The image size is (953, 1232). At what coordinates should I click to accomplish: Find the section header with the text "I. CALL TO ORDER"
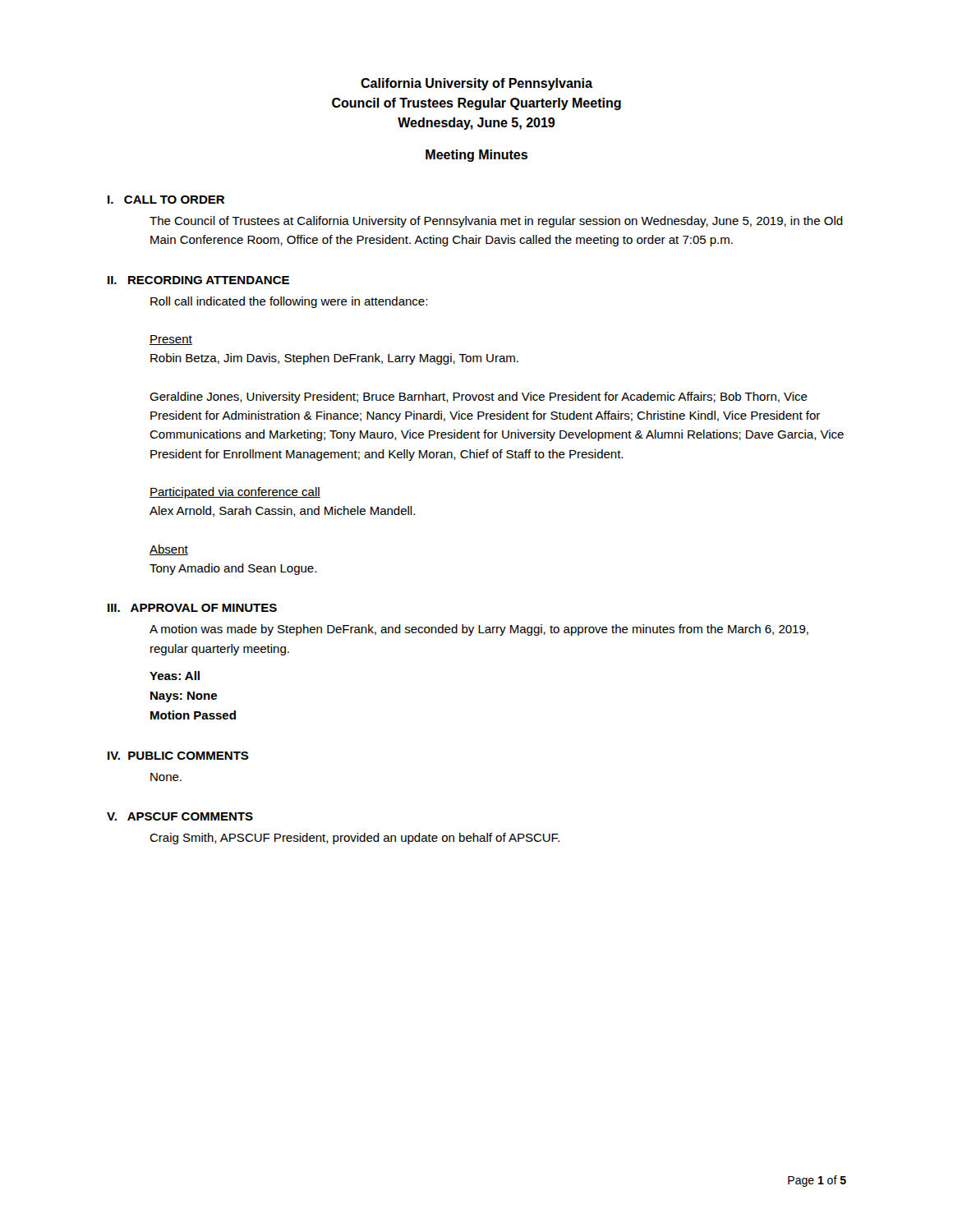click(x=166, y=199)
